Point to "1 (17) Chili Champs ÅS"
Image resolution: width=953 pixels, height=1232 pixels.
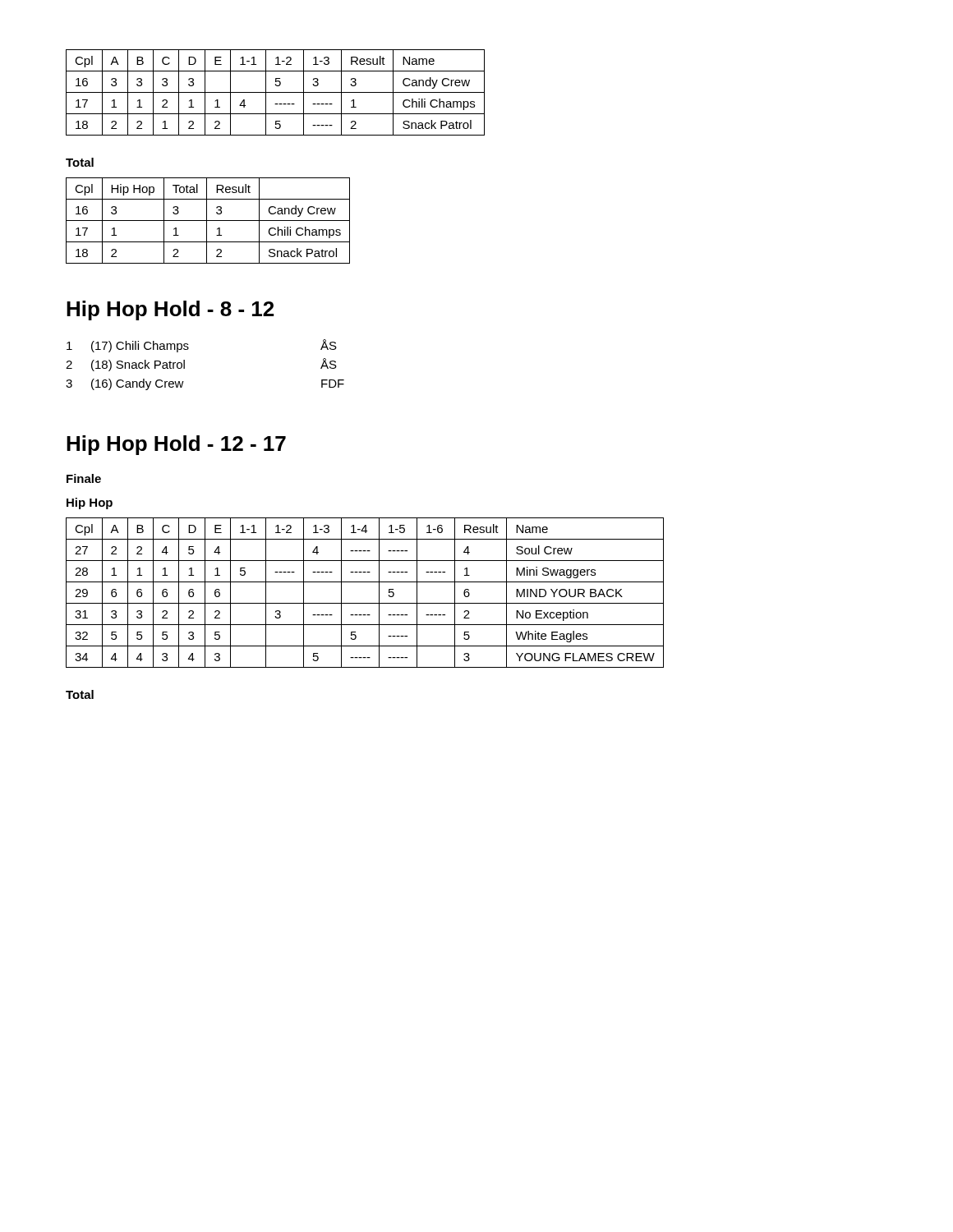(x=138, y=345)
